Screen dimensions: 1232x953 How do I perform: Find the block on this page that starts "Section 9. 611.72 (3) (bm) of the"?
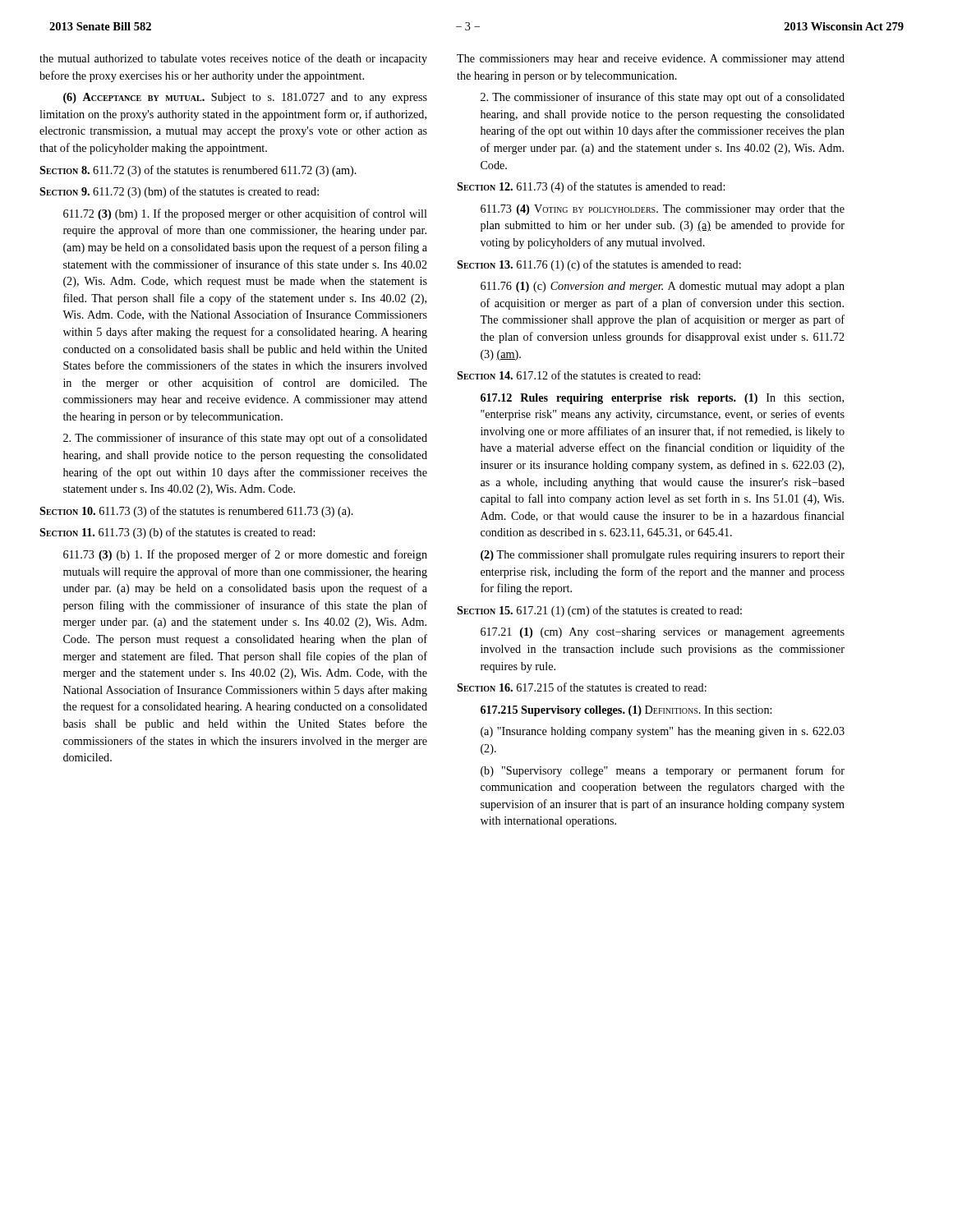[233, 192]
